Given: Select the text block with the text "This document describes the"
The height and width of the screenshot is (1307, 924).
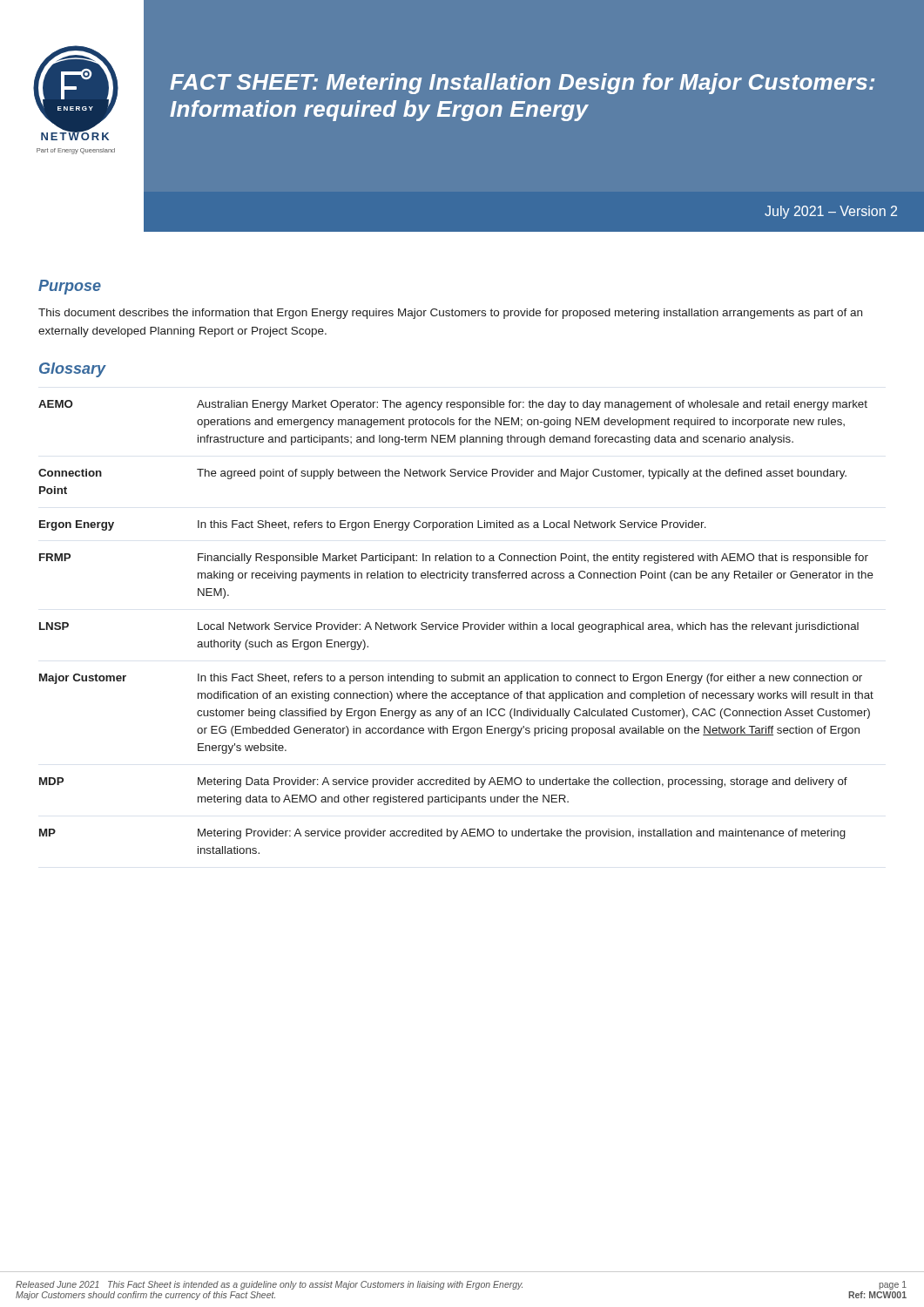Looking at the screenshot, I should (x=451, y=321).
